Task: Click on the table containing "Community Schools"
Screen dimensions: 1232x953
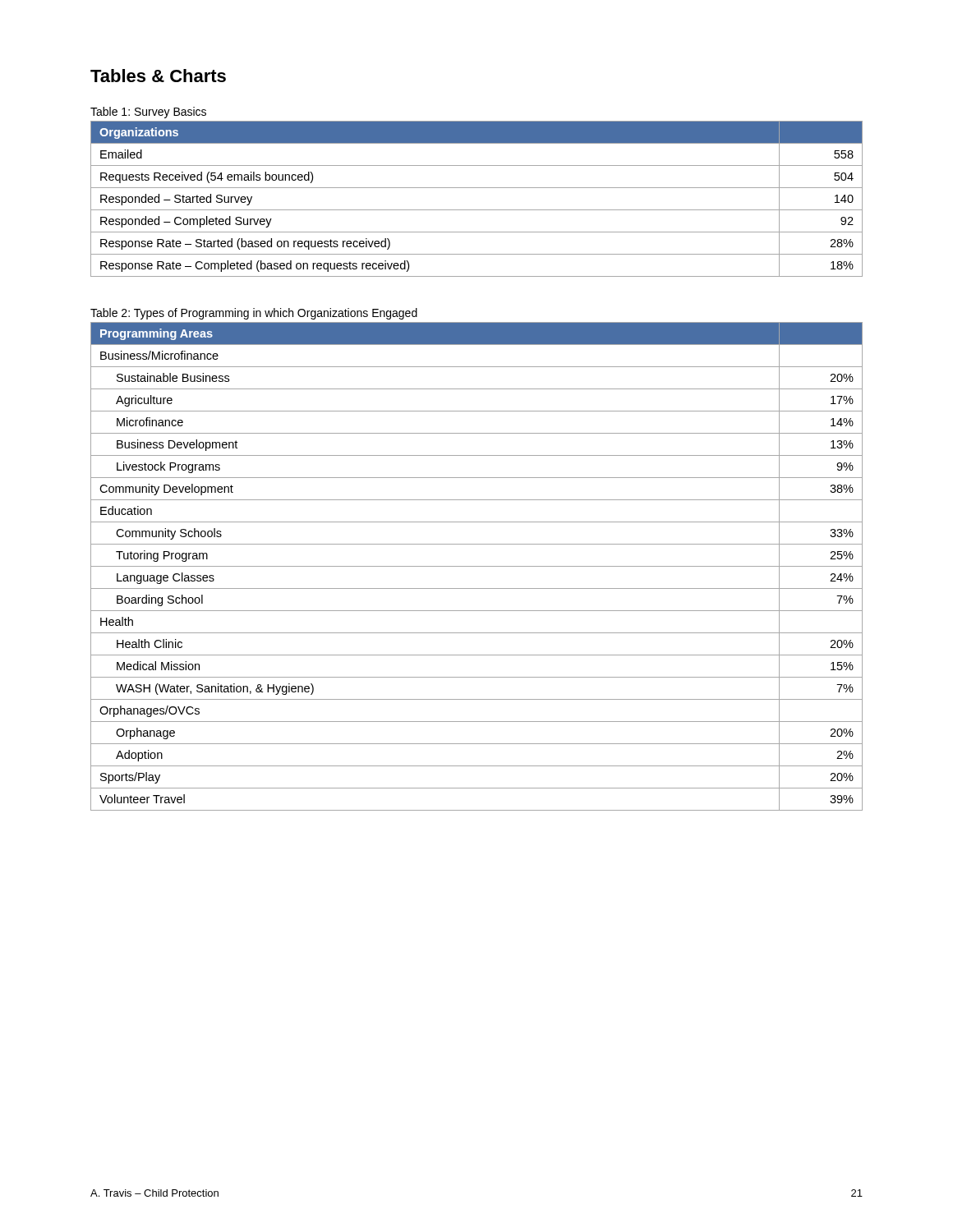Action: [476, 566]
